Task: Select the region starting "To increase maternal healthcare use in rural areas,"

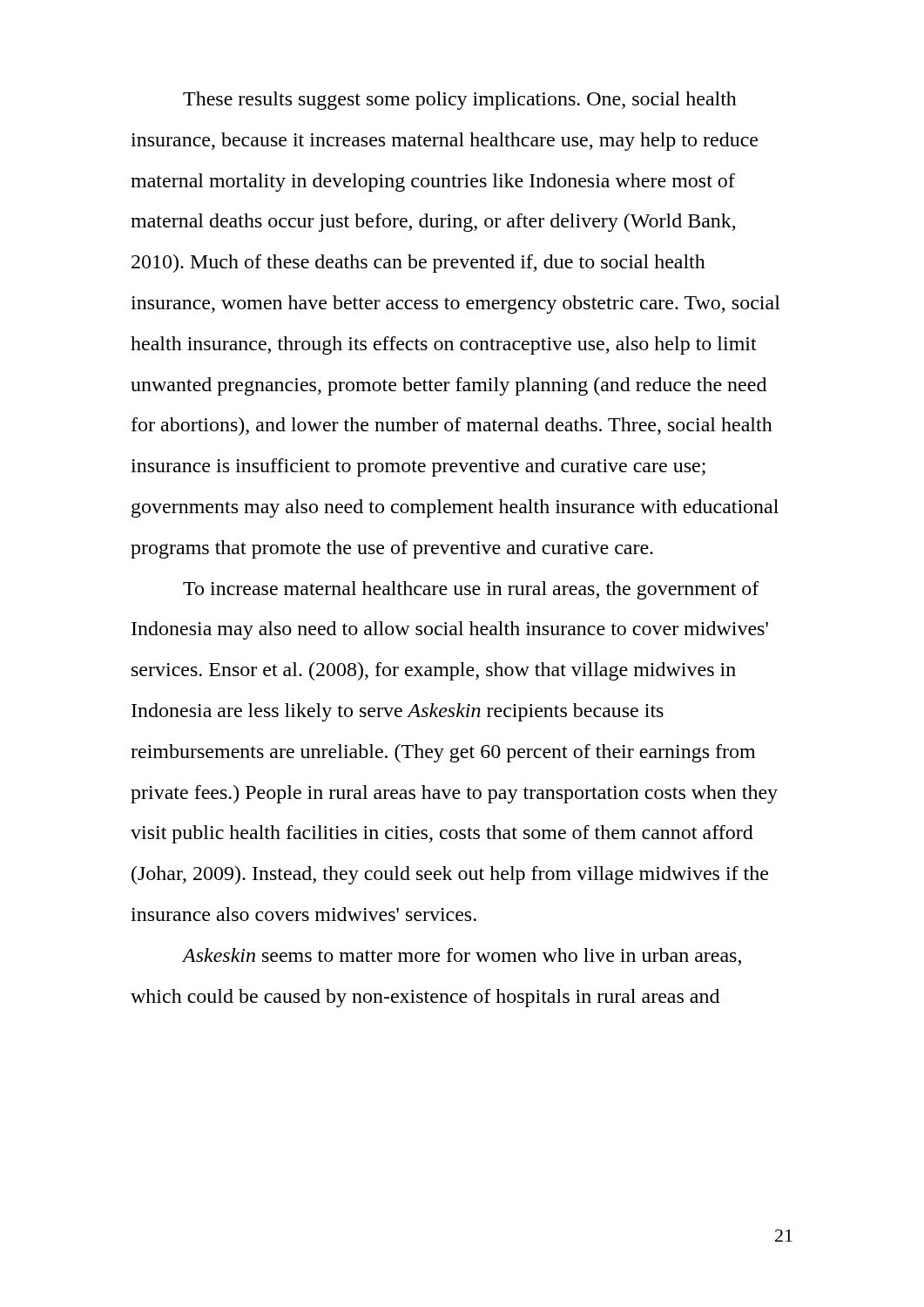Action: (462, 751)
